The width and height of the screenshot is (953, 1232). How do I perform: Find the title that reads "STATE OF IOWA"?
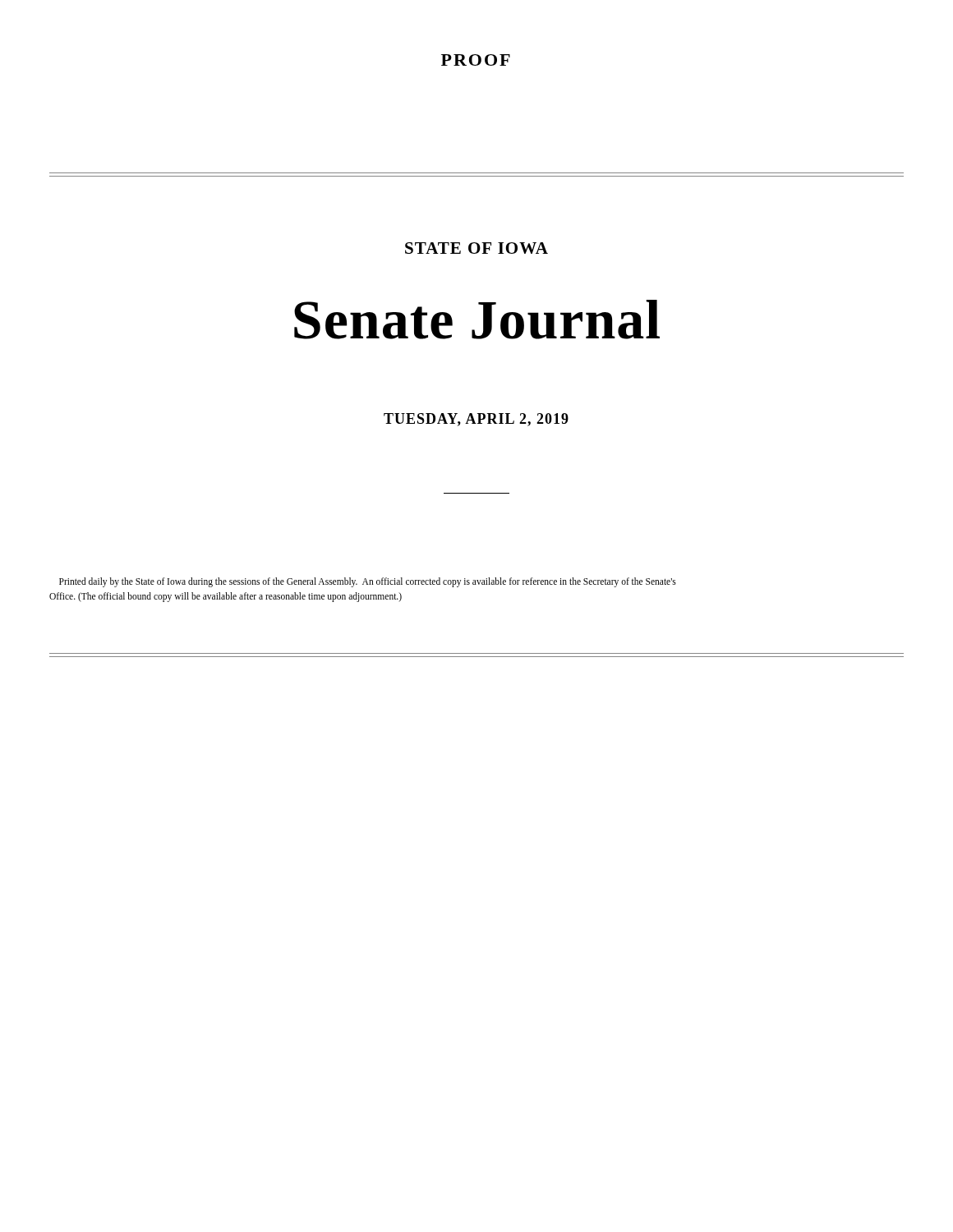476,248
